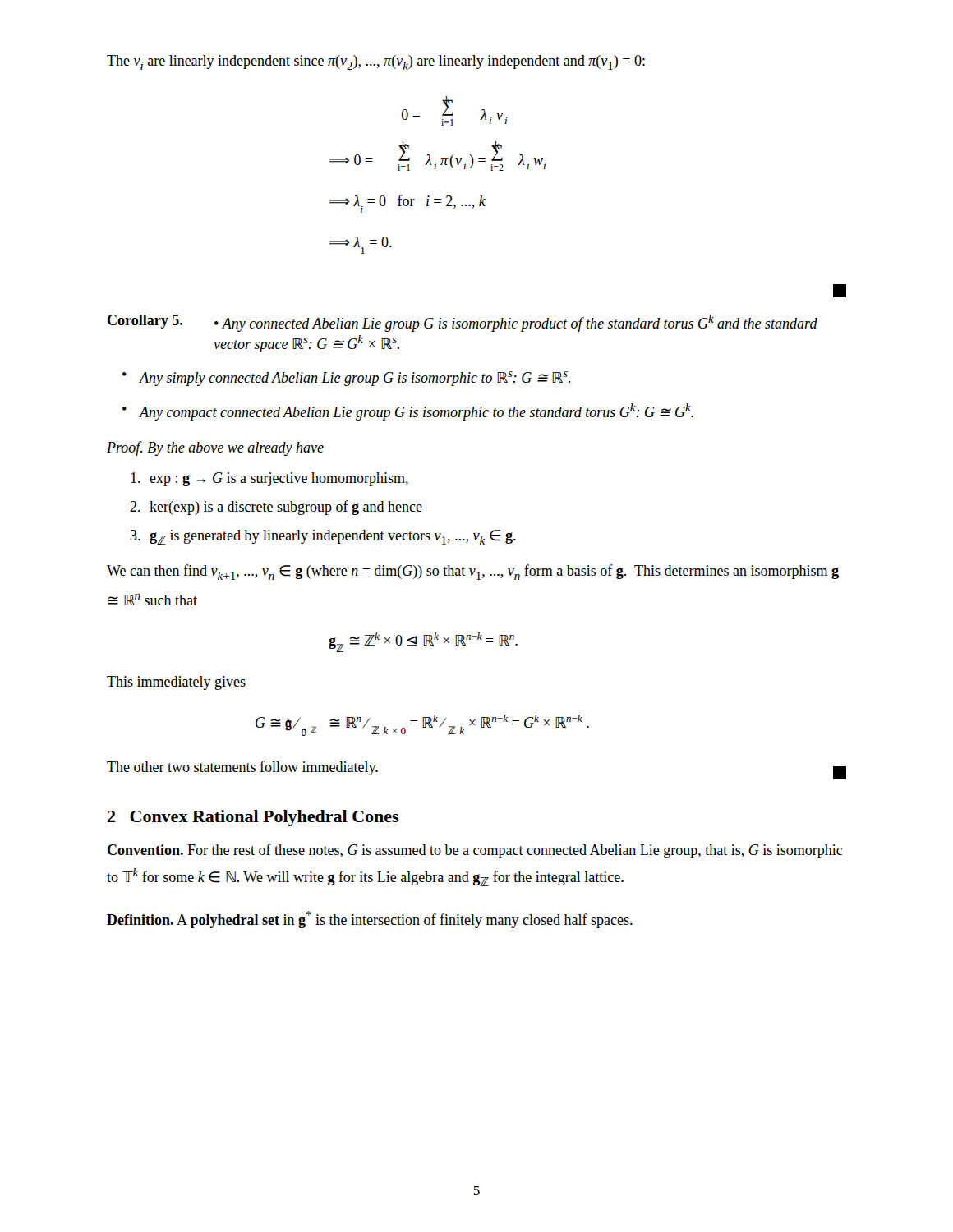Select the text block containing "Corollary 5. • Any connected Abelian Lie"
Screen dimensions: 1232x953
(476, 332)
